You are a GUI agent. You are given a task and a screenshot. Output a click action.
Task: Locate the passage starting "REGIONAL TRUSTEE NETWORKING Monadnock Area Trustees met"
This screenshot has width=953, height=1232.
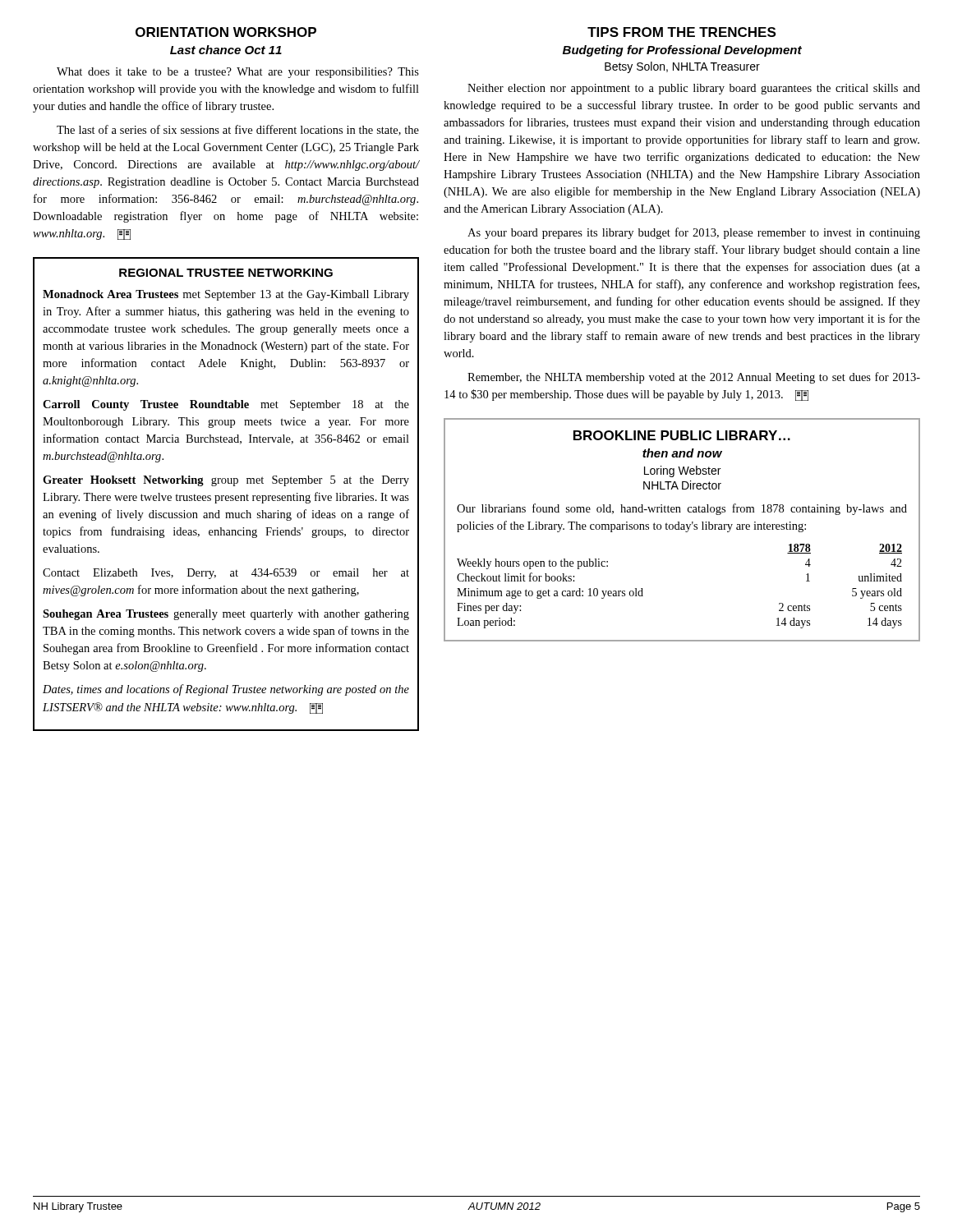[x=226, y=494]
